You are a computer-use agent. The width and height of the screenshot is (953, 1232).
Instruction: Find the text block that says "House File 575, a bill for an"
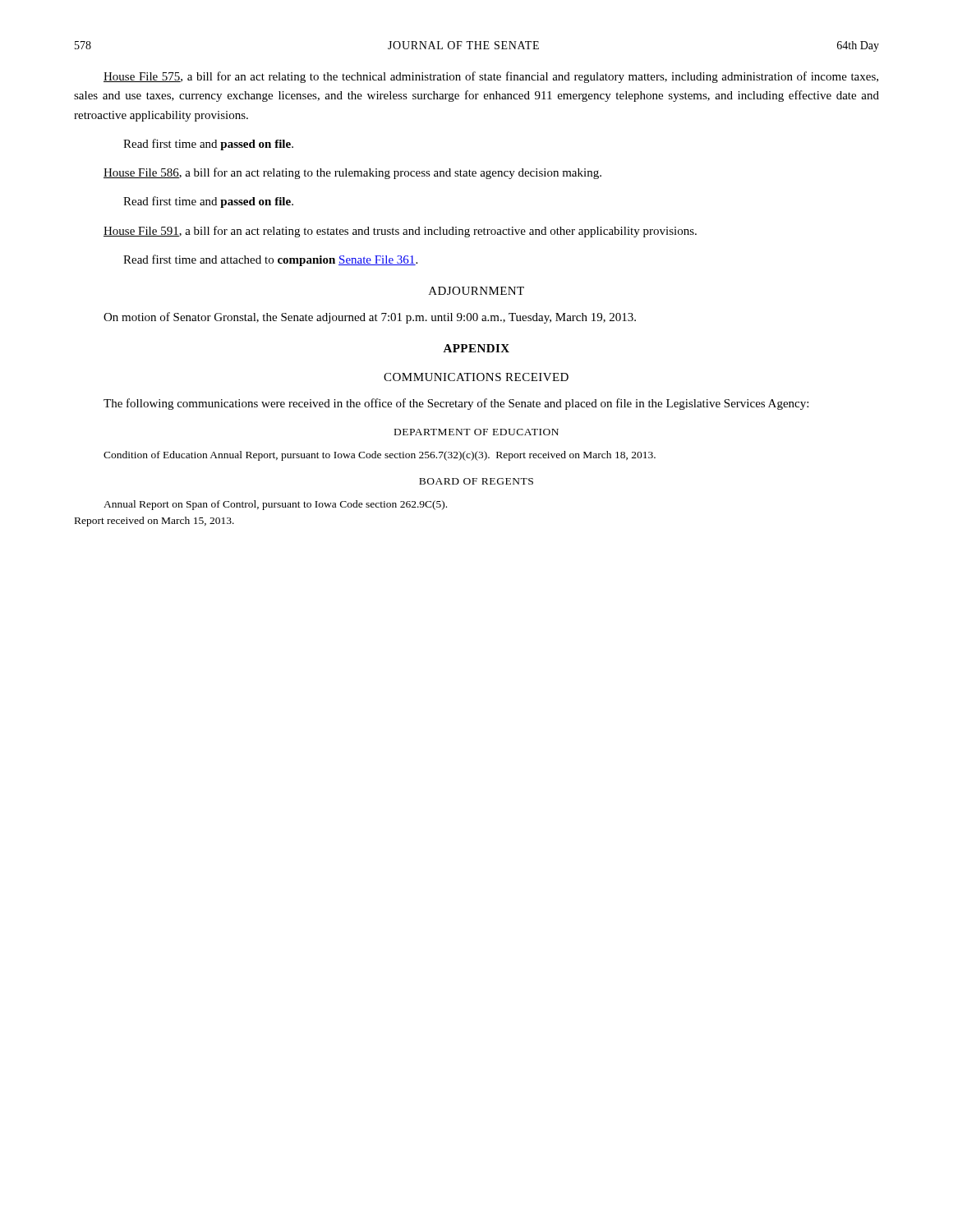click(x=476, y=95)
